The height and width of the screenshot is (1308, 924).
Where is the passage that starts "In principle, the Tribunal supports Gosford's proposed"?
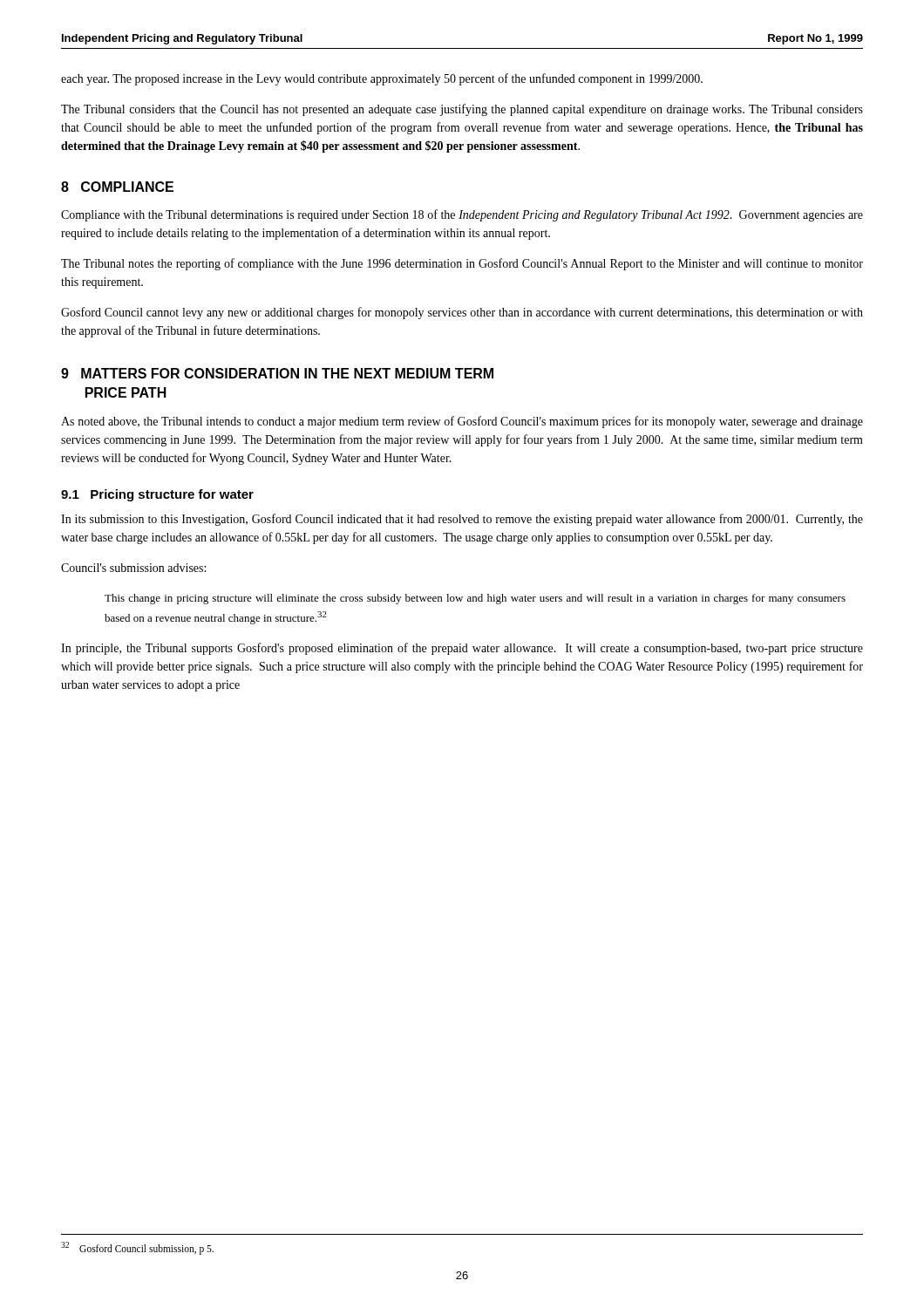coord(462,666)
